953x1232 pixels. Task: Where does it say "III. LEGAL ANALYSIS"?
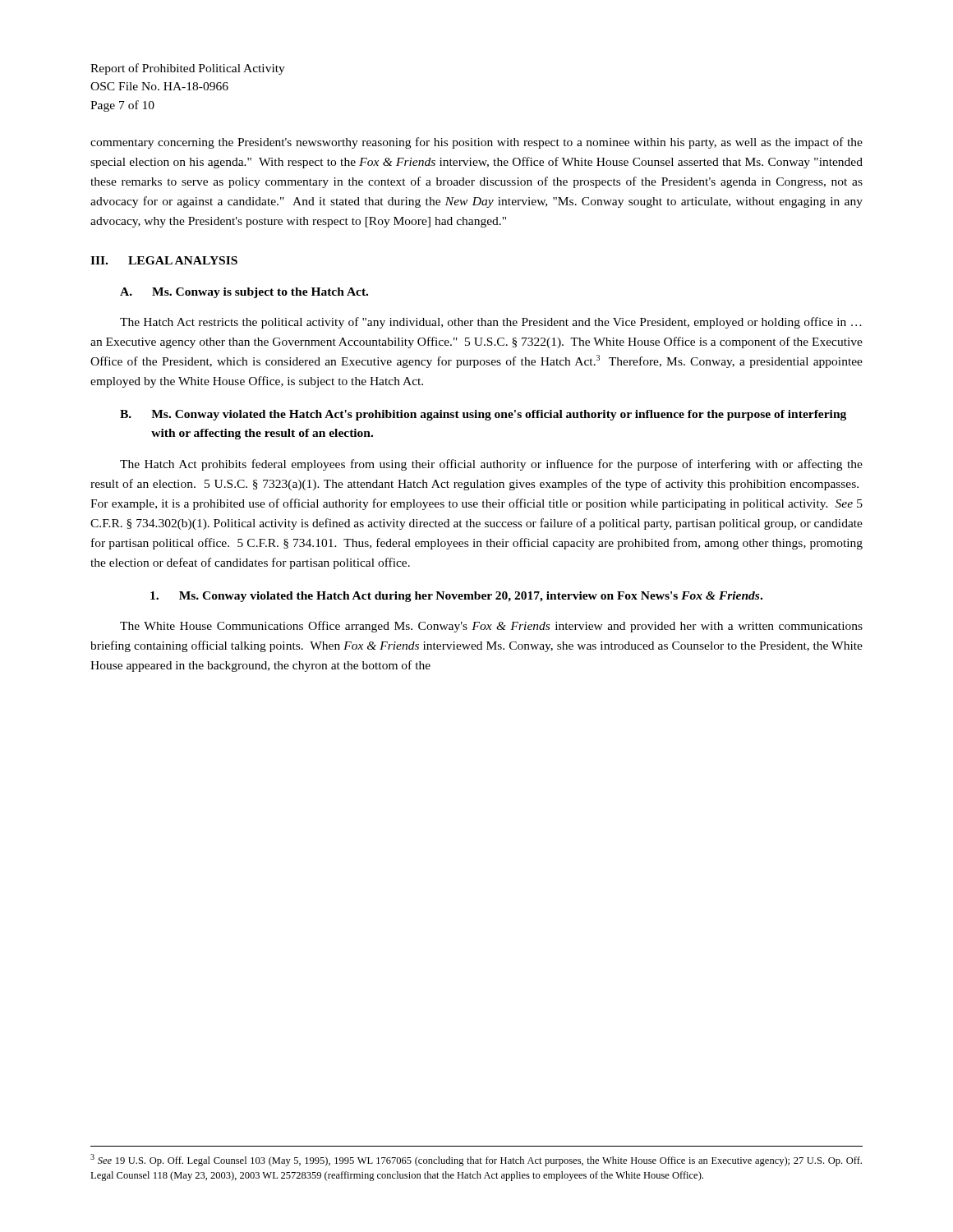pos(164,261)
